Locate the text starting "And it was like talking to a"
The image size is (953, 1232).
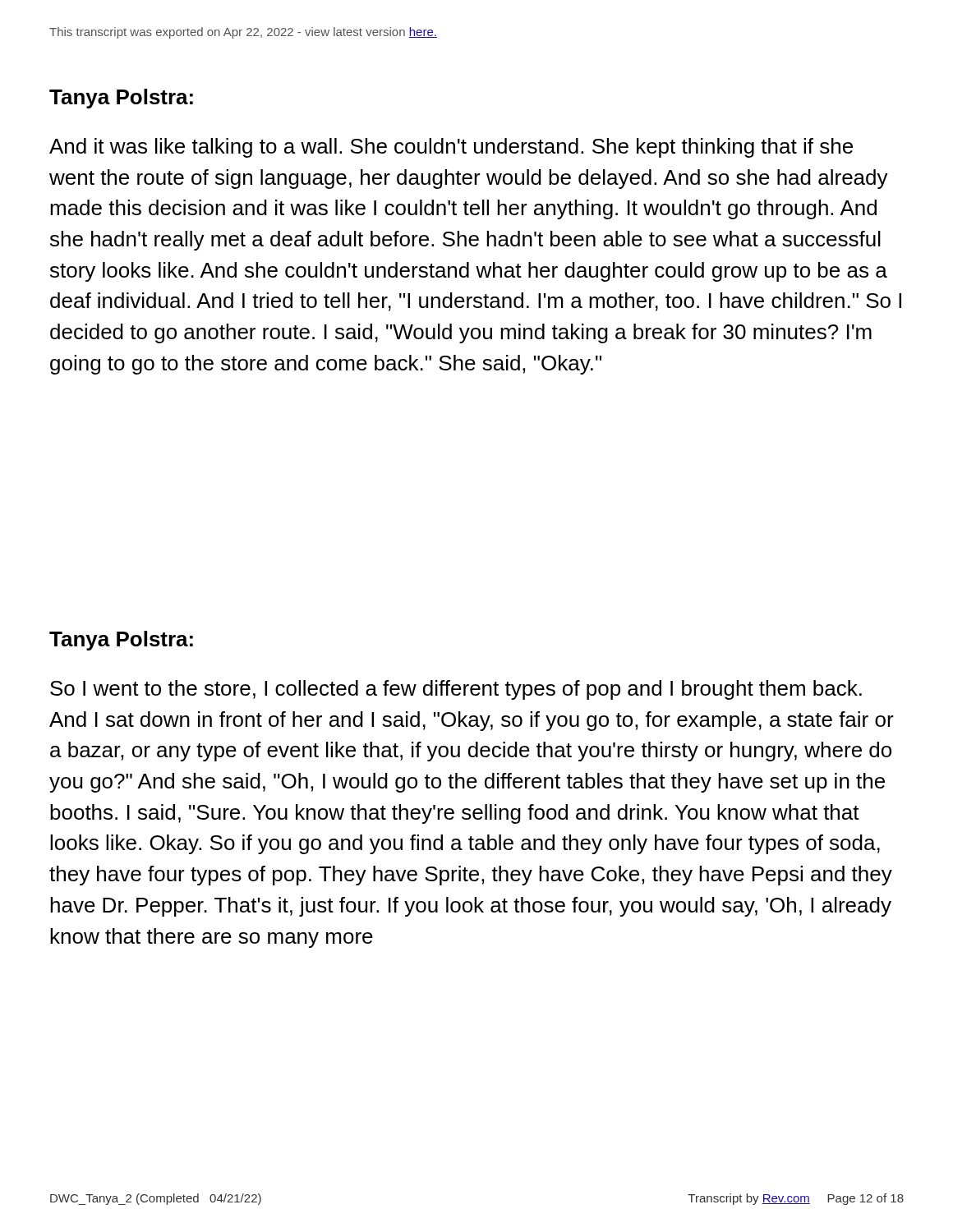(x=476, y=255)
